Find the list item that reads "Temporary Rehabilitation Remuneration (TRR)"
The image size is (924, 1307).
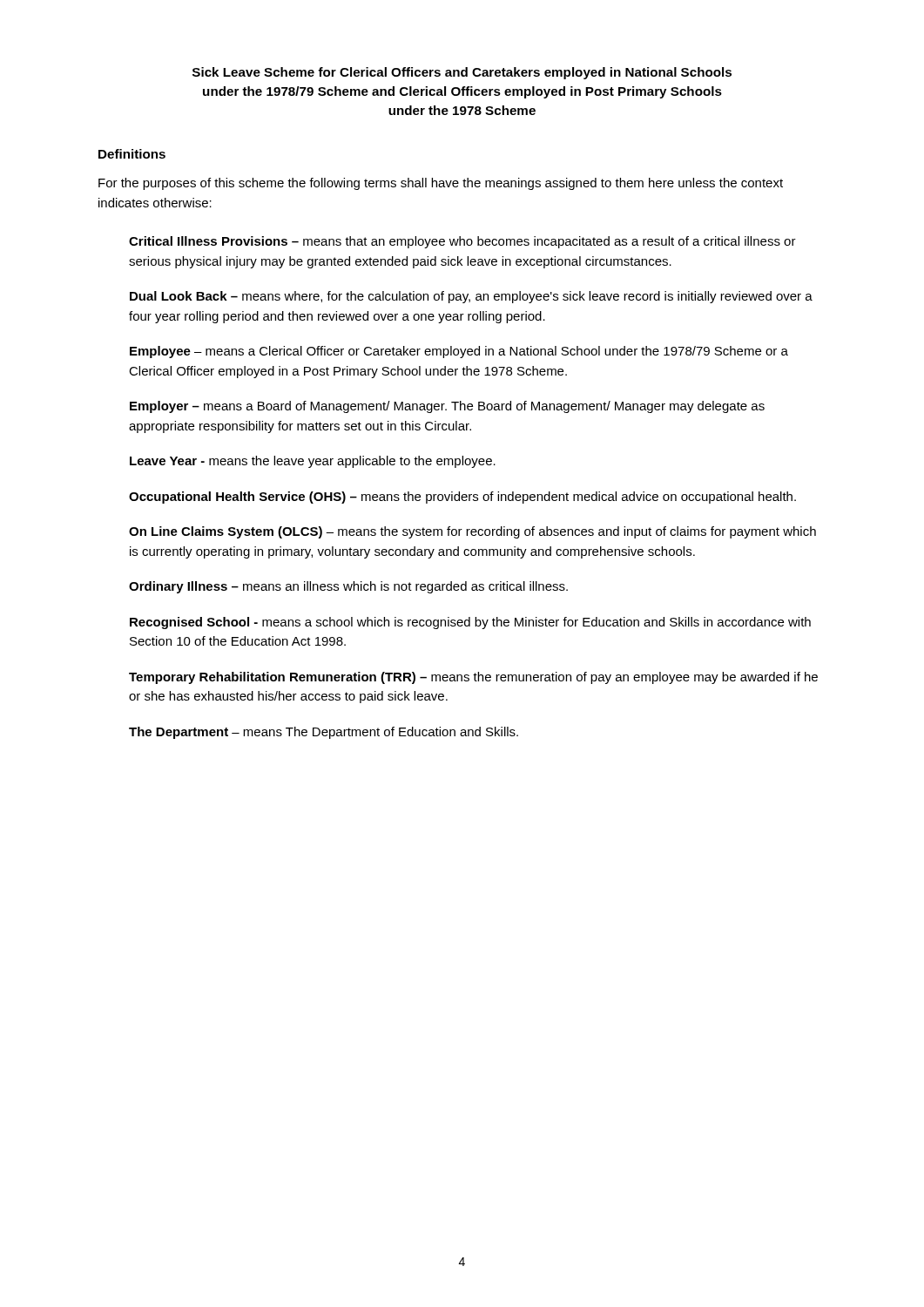pyautogui.click(x=474, y=686)
